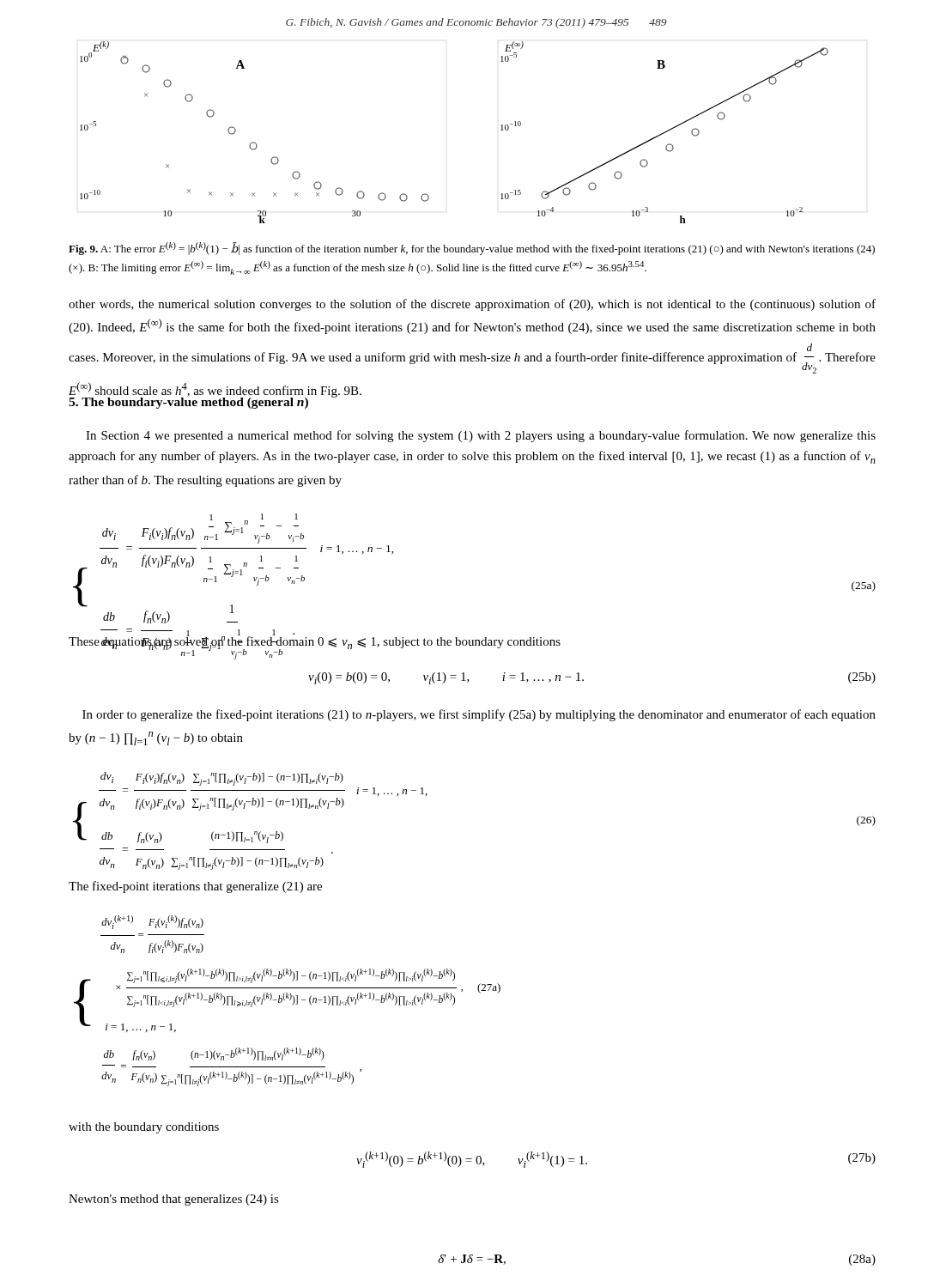Navigate to the text block starting "In order to"
The image size is (952, 1288).
[x=472, y=728]
